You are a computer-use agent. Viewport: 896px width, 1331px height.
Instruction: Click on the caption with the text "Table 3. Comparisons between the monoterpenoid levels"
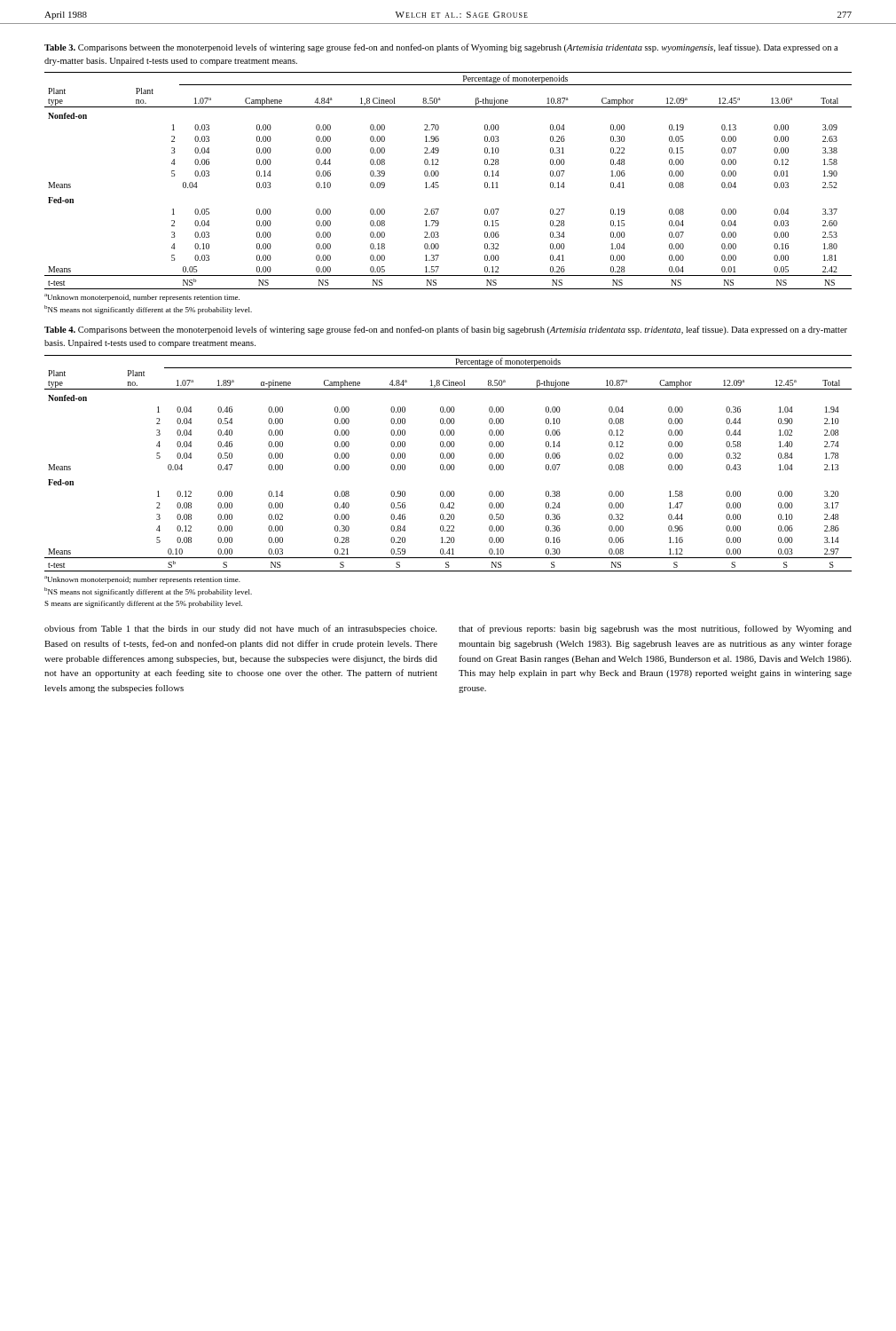click(x=441, y=54)
